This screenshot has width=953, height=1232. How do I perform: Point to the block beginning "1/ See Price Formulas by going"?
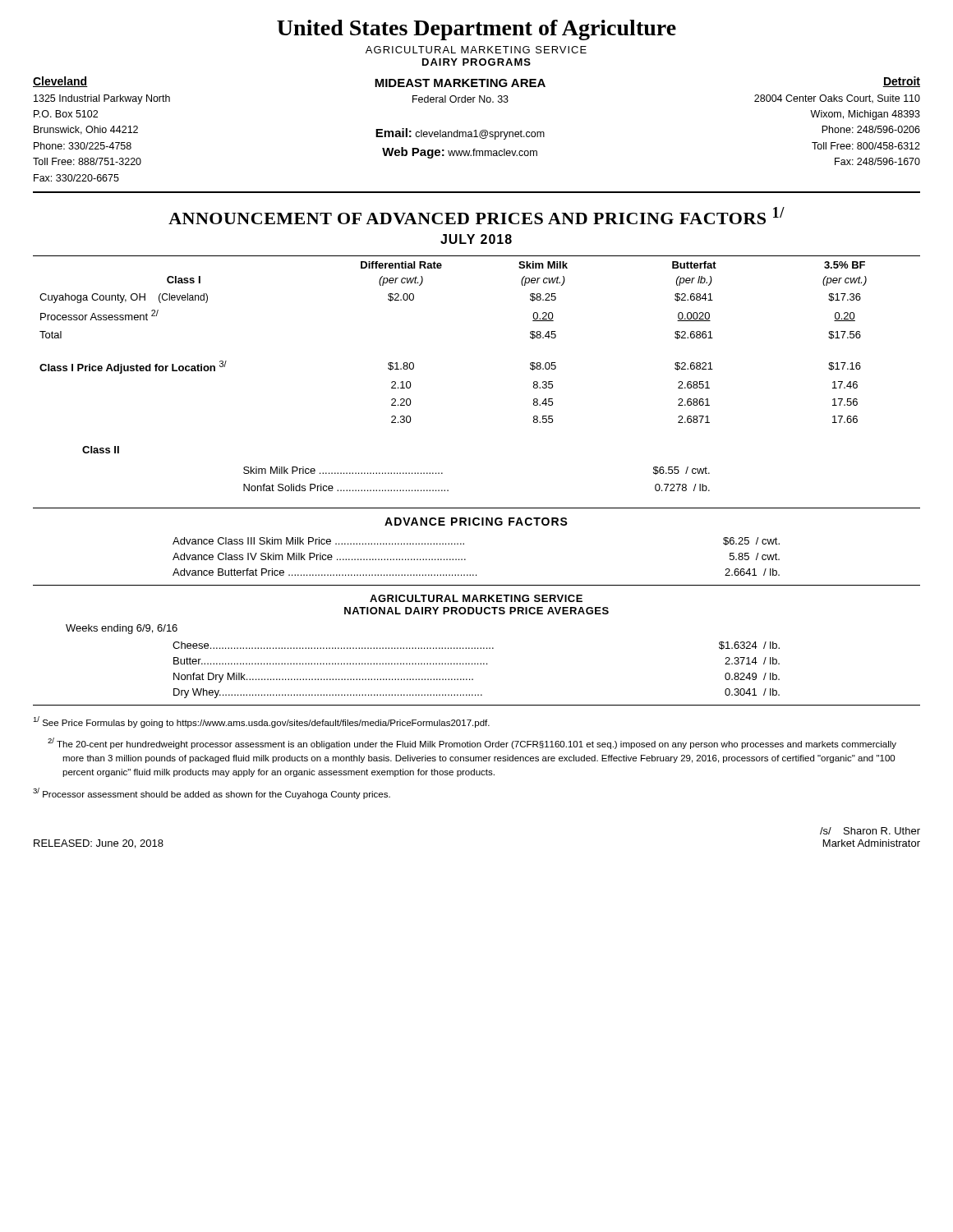[261, 721]
